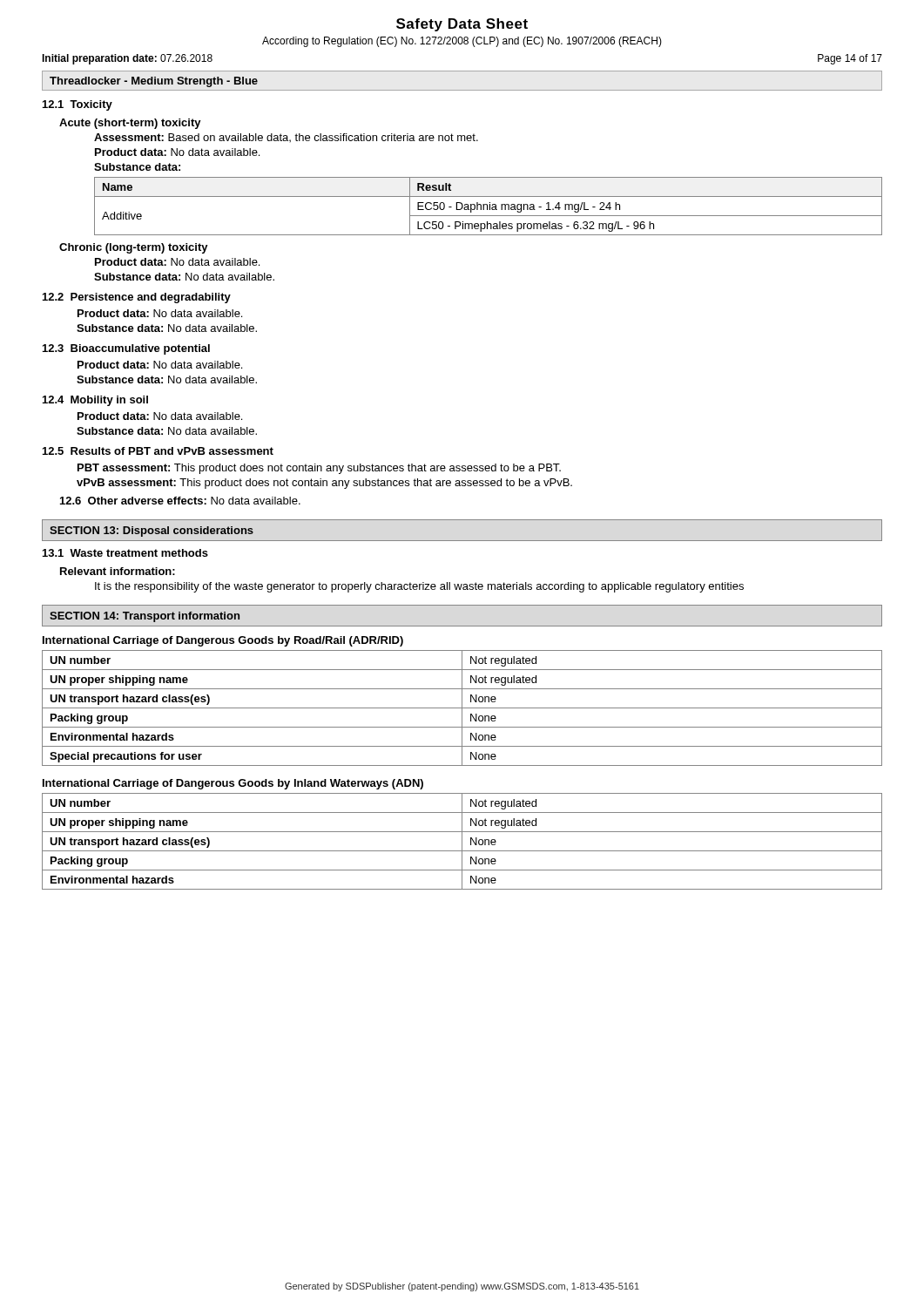Find the text starting "12.2 Persistence and degradability"

[x=136, y=297]
